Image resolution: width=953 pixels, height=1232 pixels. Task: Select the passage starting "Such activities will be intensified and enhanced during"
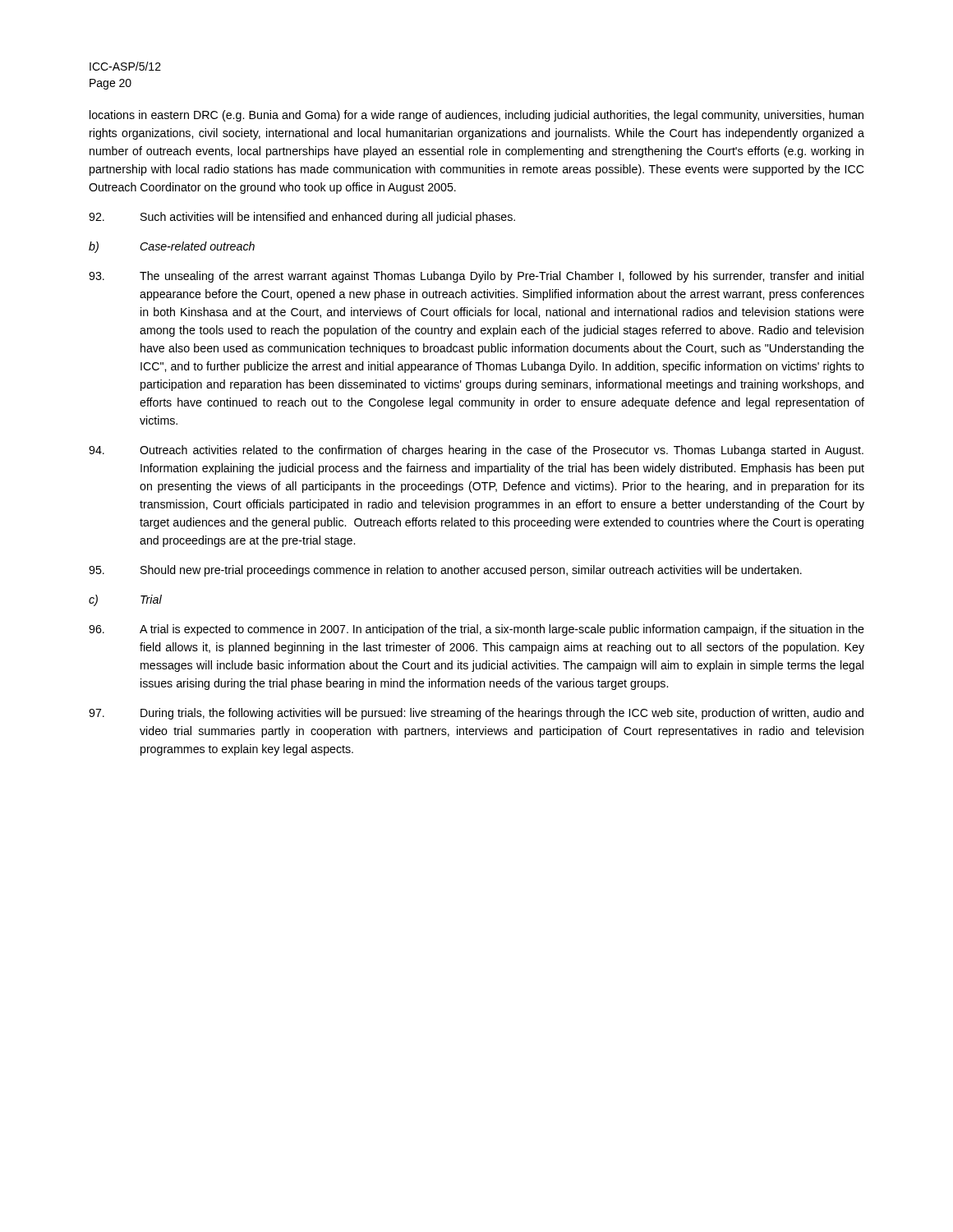[476, 217]
